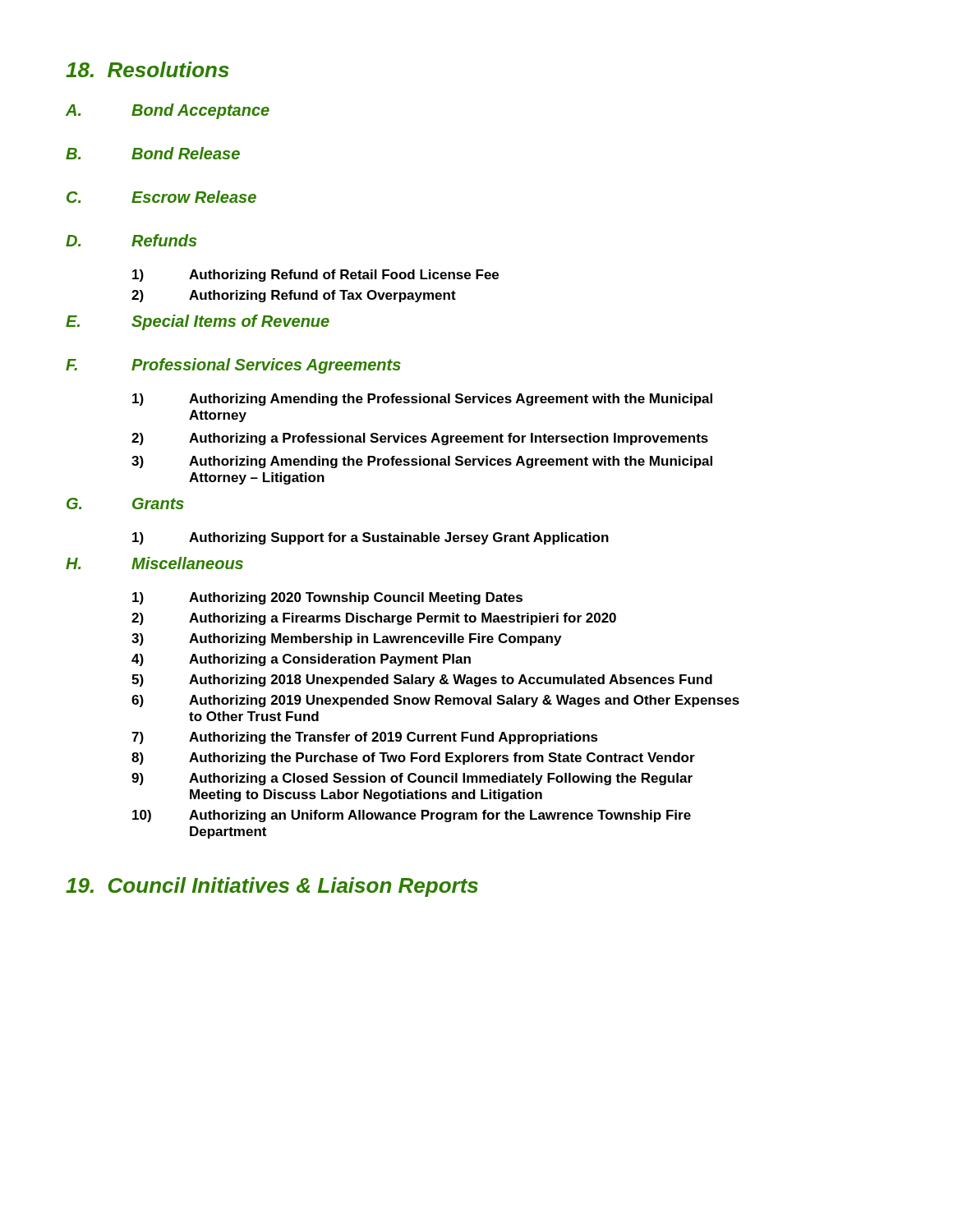Click on the list item with the text "E. Special Items of Revenue"
This screenshot has height=1232, width=953.
click(198, 322)
